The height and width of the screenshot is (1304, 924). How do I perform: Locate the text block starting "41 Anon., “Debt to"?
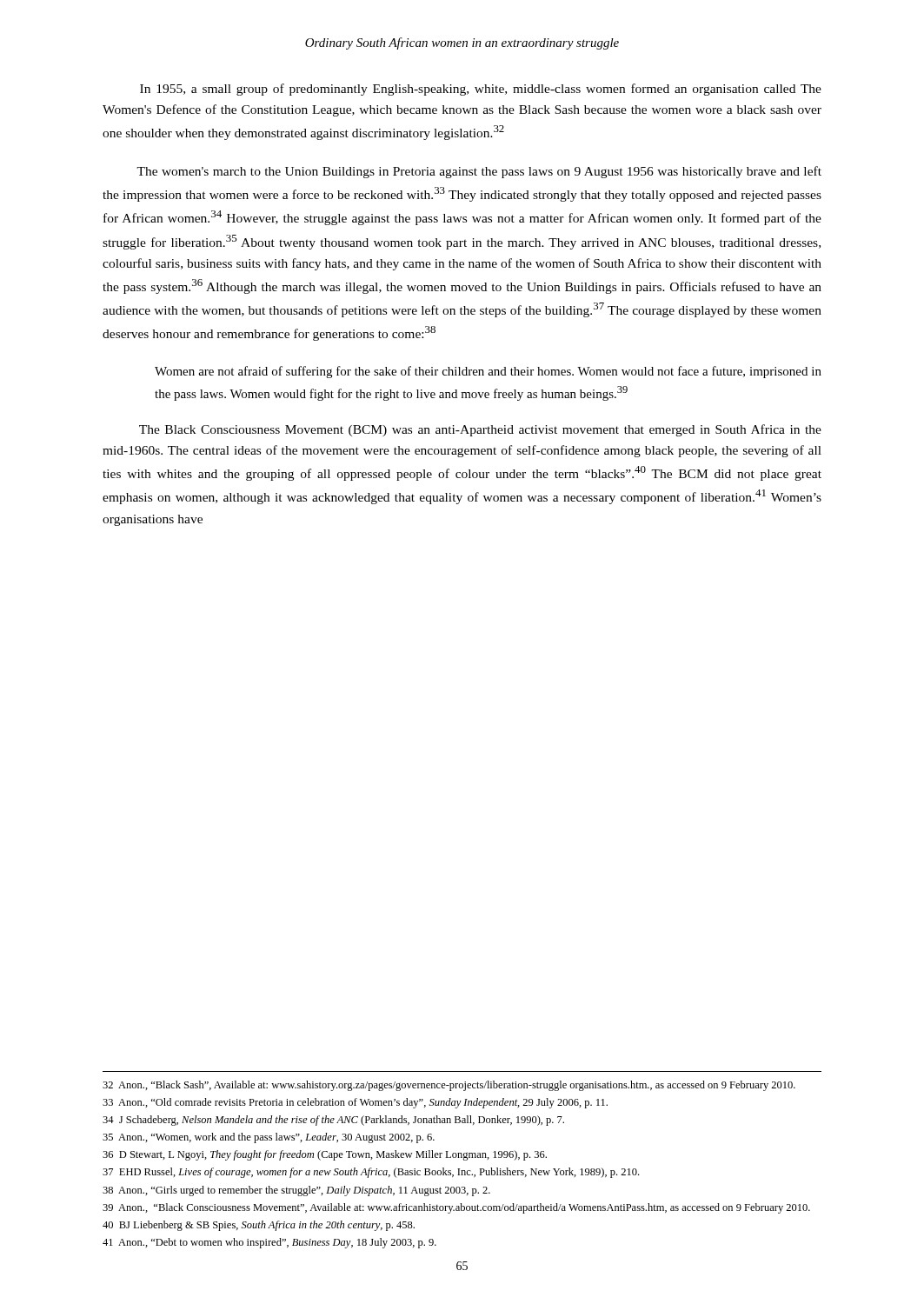[x=270, y=1242]
